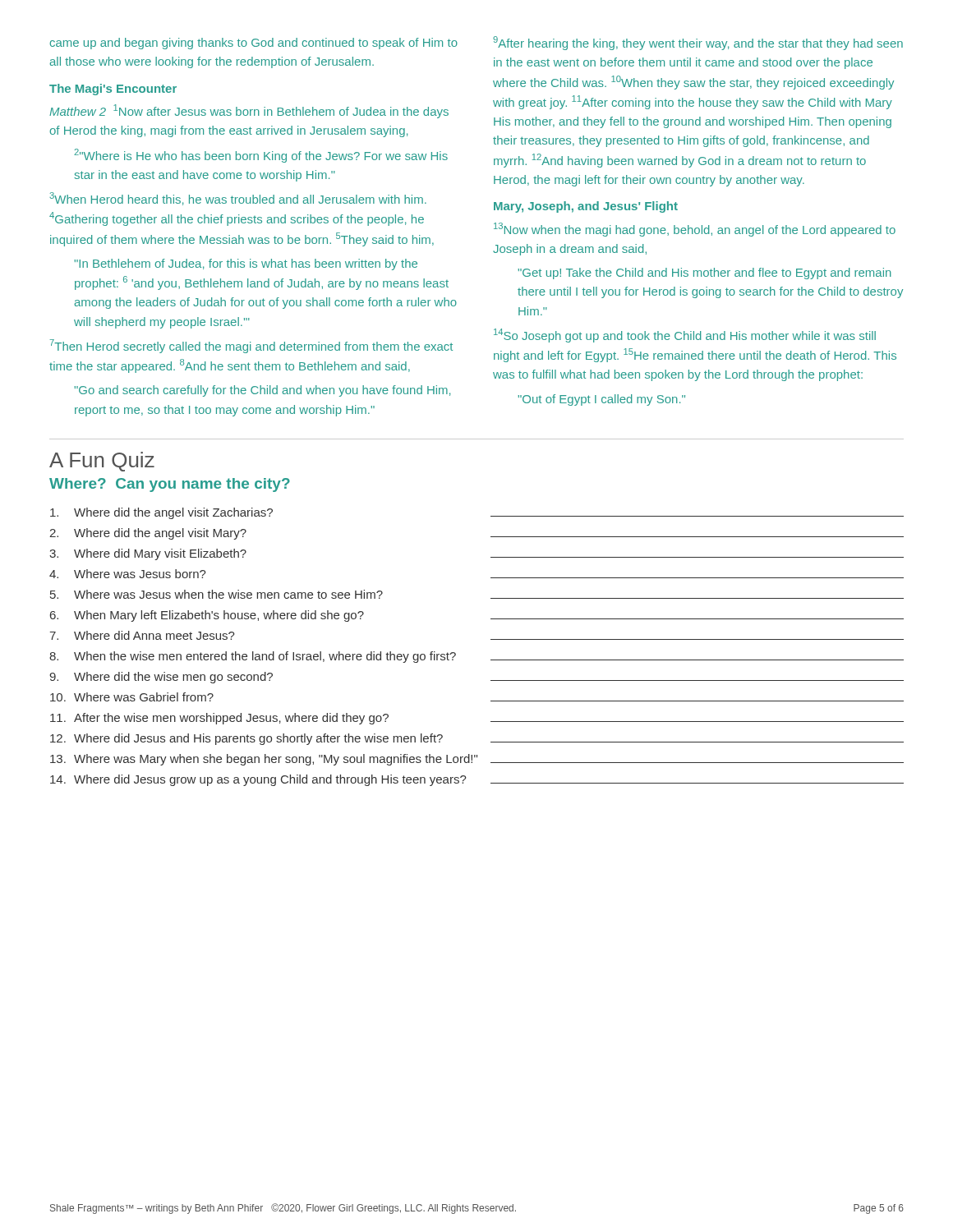The height and width of the screenshot is (1232, 953).
Task: Select the list item containing "8. When the wise men"
Action: [260, 657]
